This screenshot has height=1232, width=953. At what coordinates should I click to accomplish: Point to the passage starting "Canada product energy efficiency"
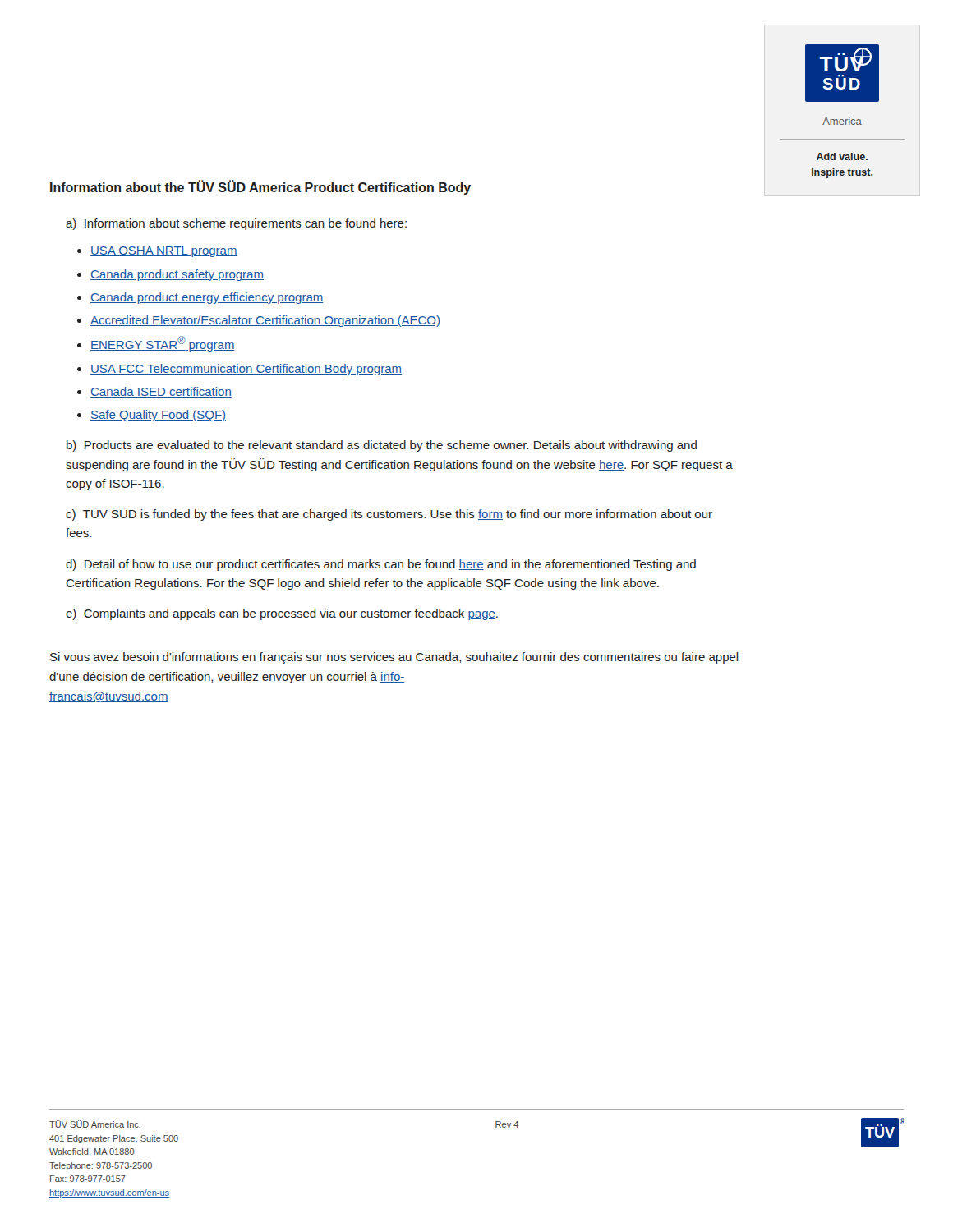pyautogui.click(x=207, y=297)
